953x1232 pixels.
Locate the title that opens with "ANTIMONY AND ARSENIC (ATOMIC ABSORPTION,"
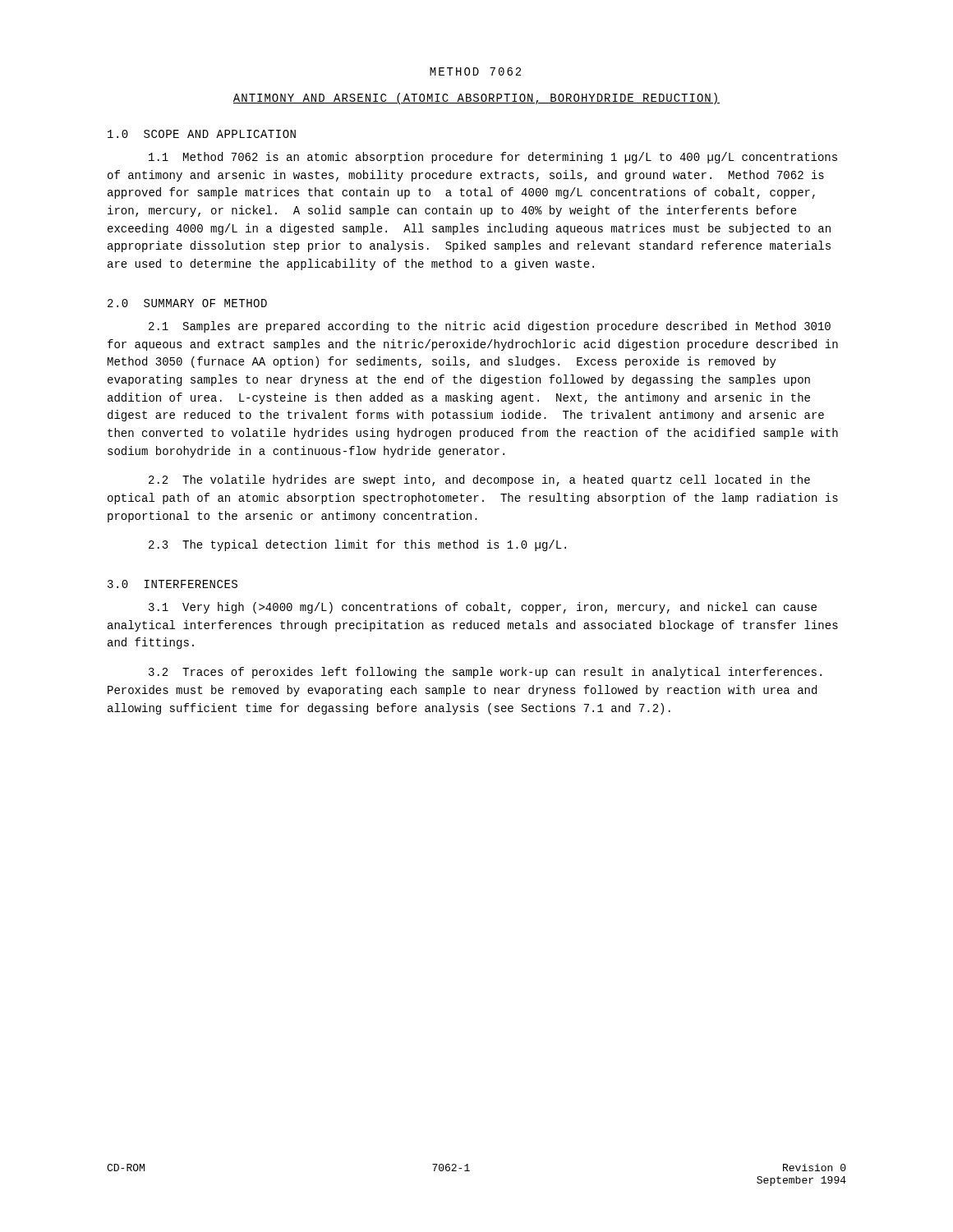pyautogui.click(x=476, y=99)
